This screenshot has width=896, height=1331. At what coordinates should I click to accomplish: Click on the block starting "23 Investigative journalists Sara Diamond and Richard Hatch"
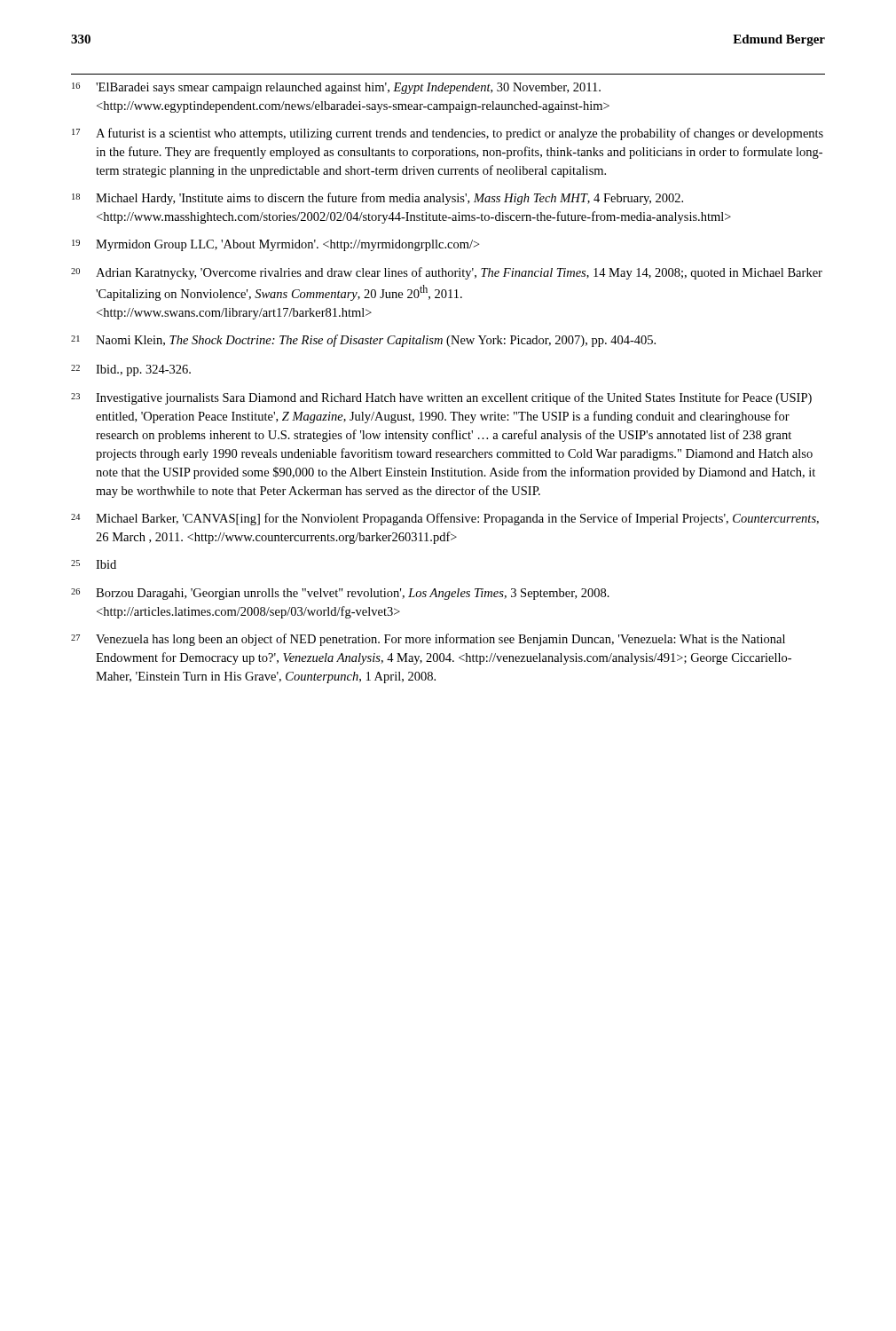(448, 444)
